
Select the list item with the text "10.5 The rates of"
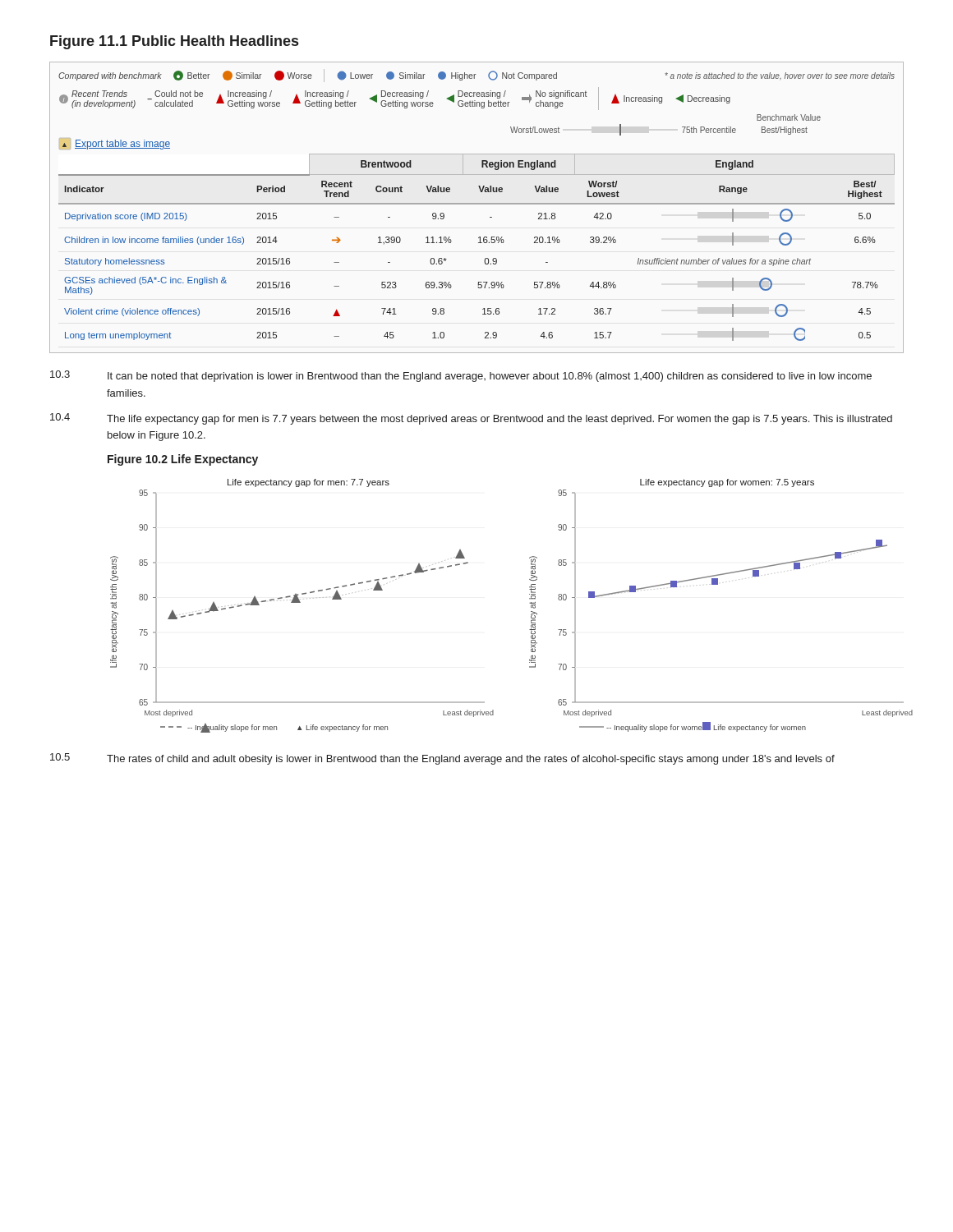[476, 759]
